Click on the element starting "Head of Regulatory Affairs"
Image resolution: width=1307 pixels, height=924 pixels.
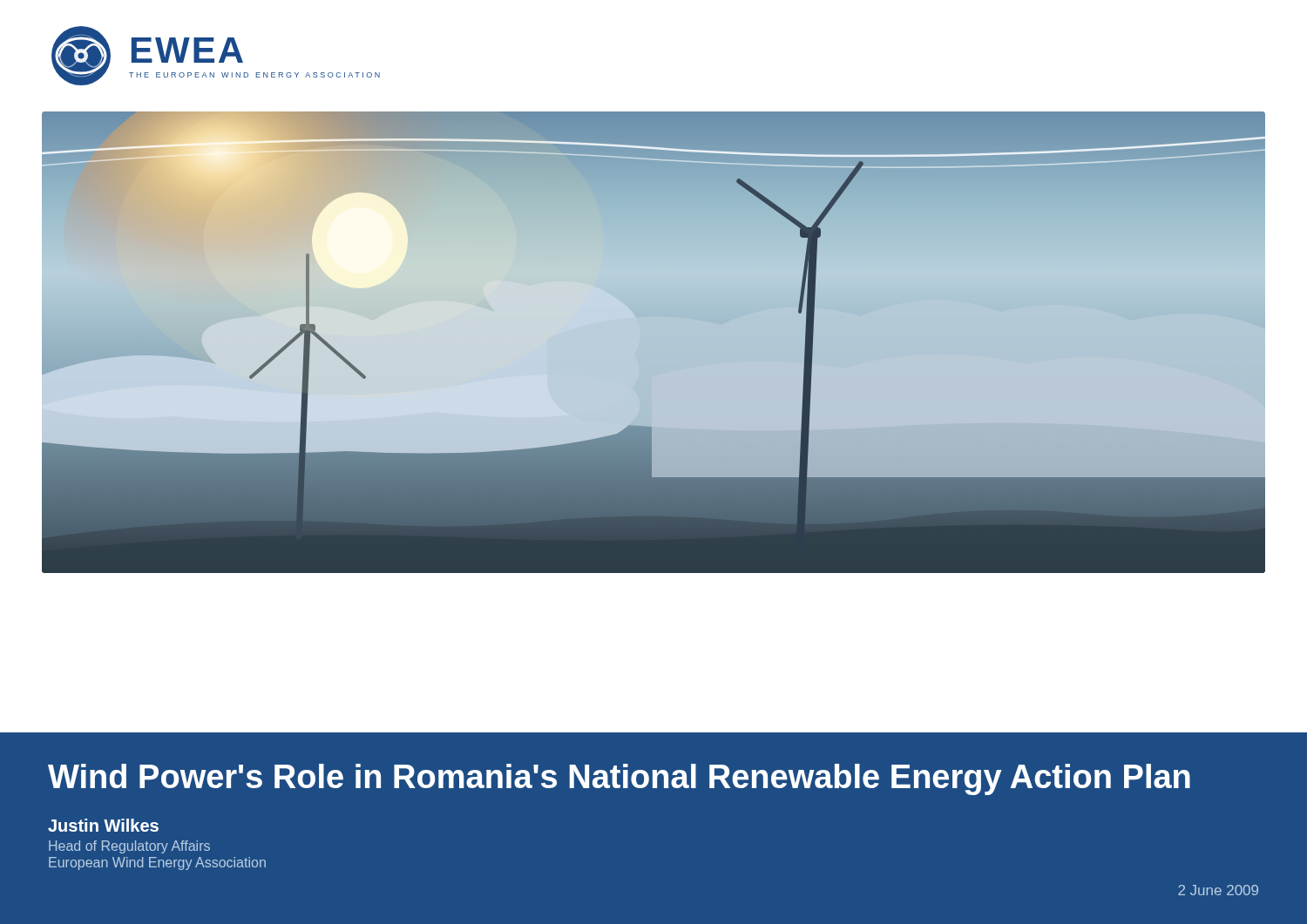click(129, 846)
